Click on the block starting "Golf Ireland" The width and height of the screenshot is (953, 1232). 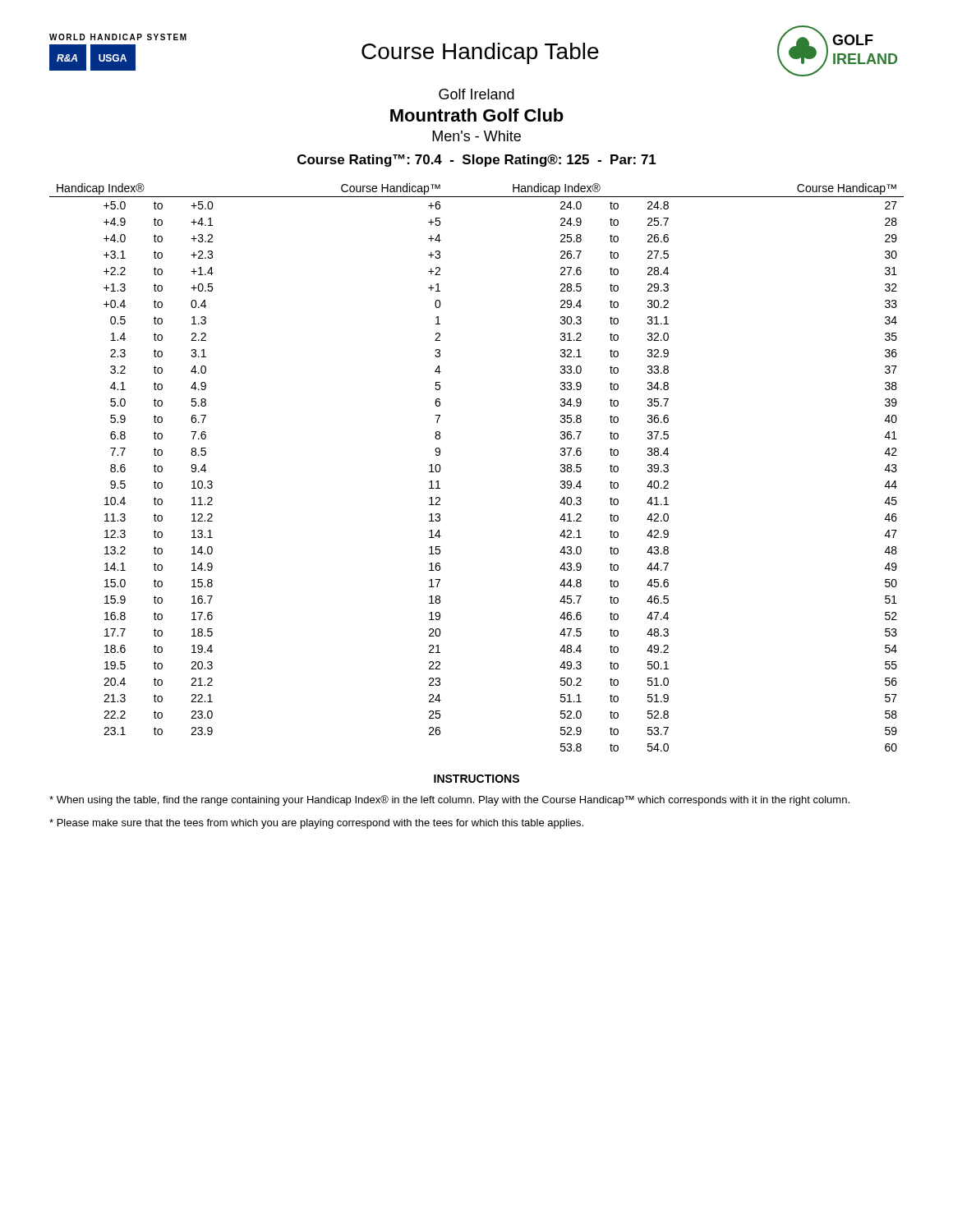click(x=476, y=94)
